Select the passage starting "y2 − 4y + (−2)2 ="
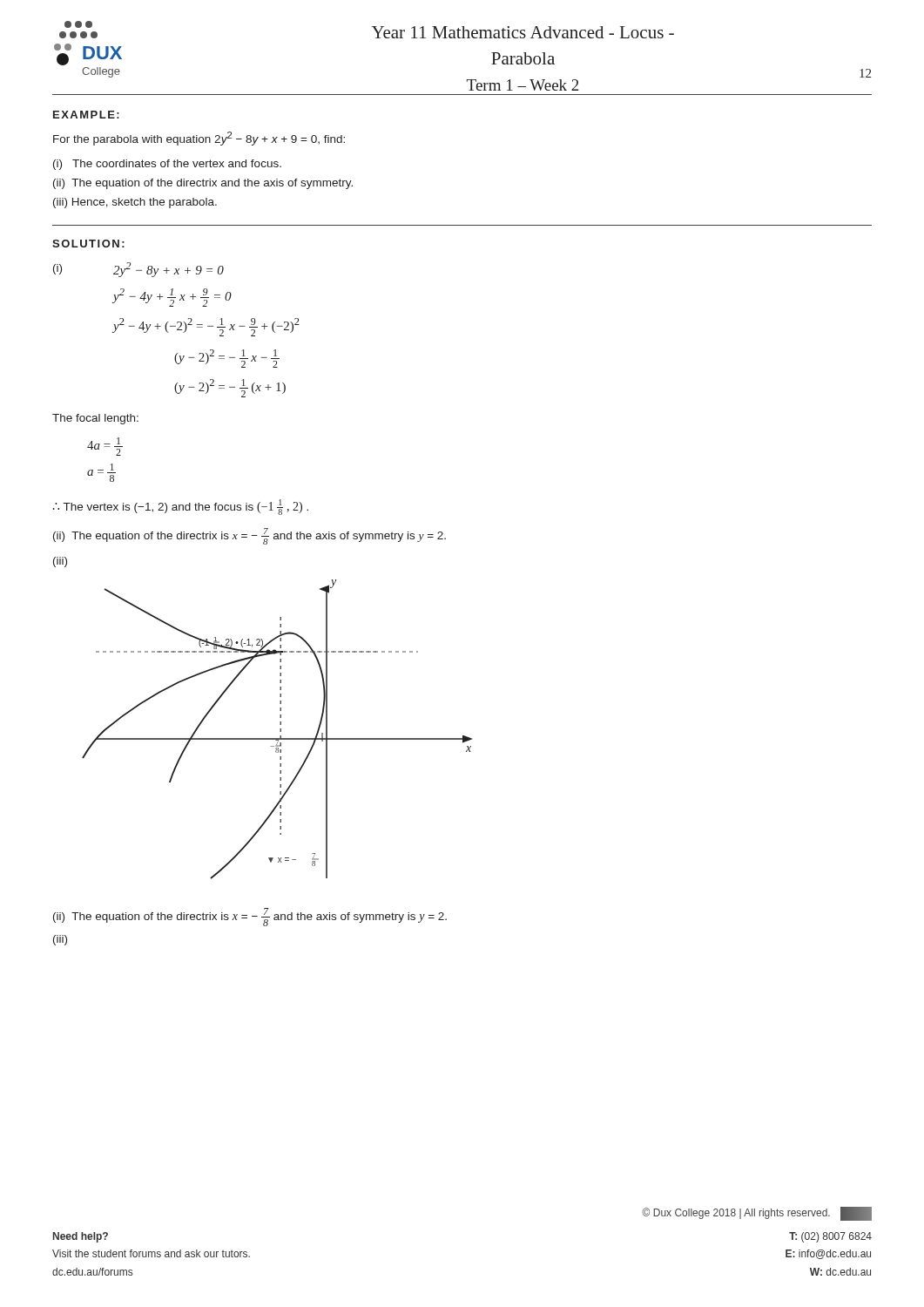The width and height of the screenshot is (924, 1307). (206, 327)
